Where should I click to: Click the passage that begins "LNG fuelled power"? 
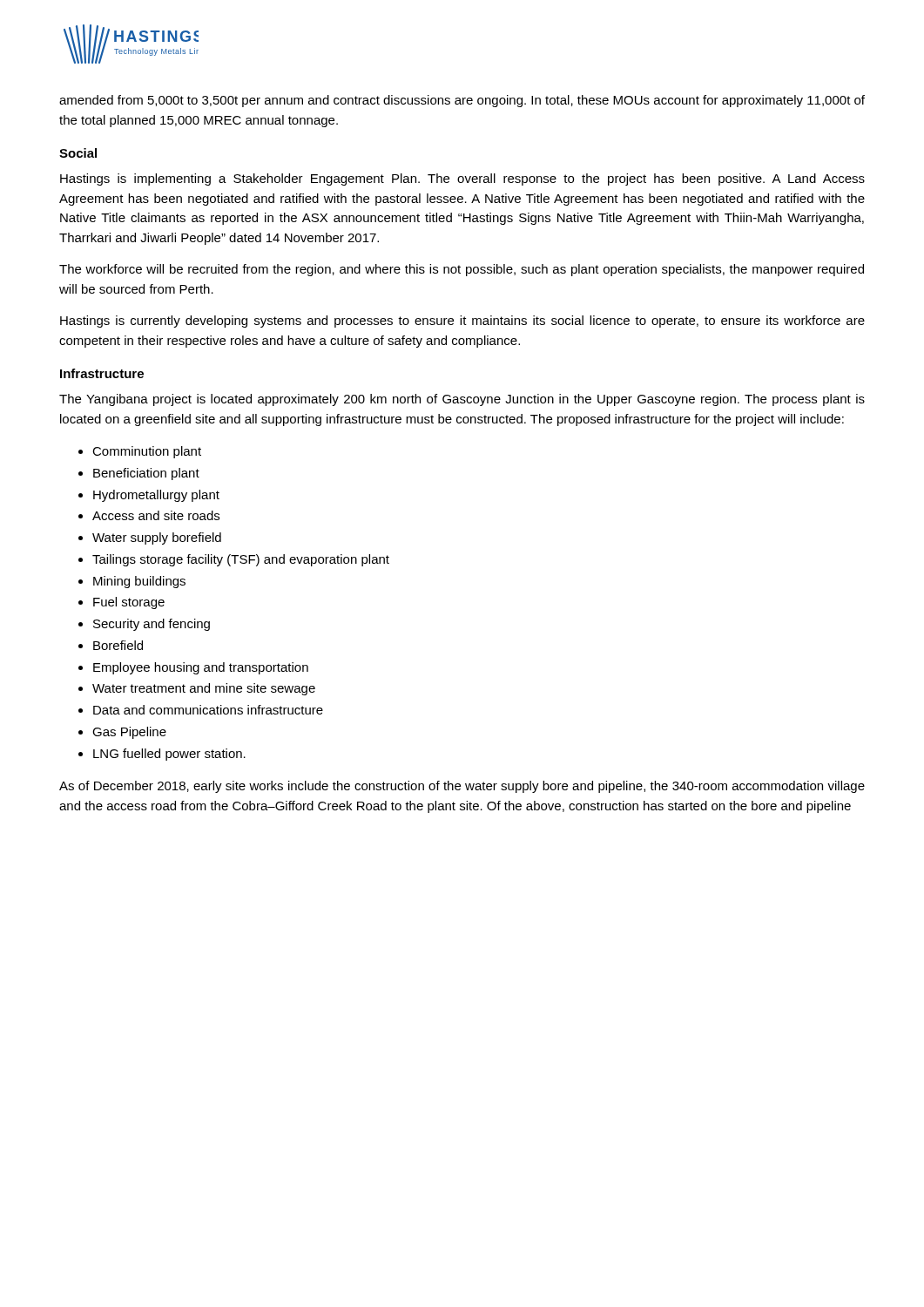(169, 753)
